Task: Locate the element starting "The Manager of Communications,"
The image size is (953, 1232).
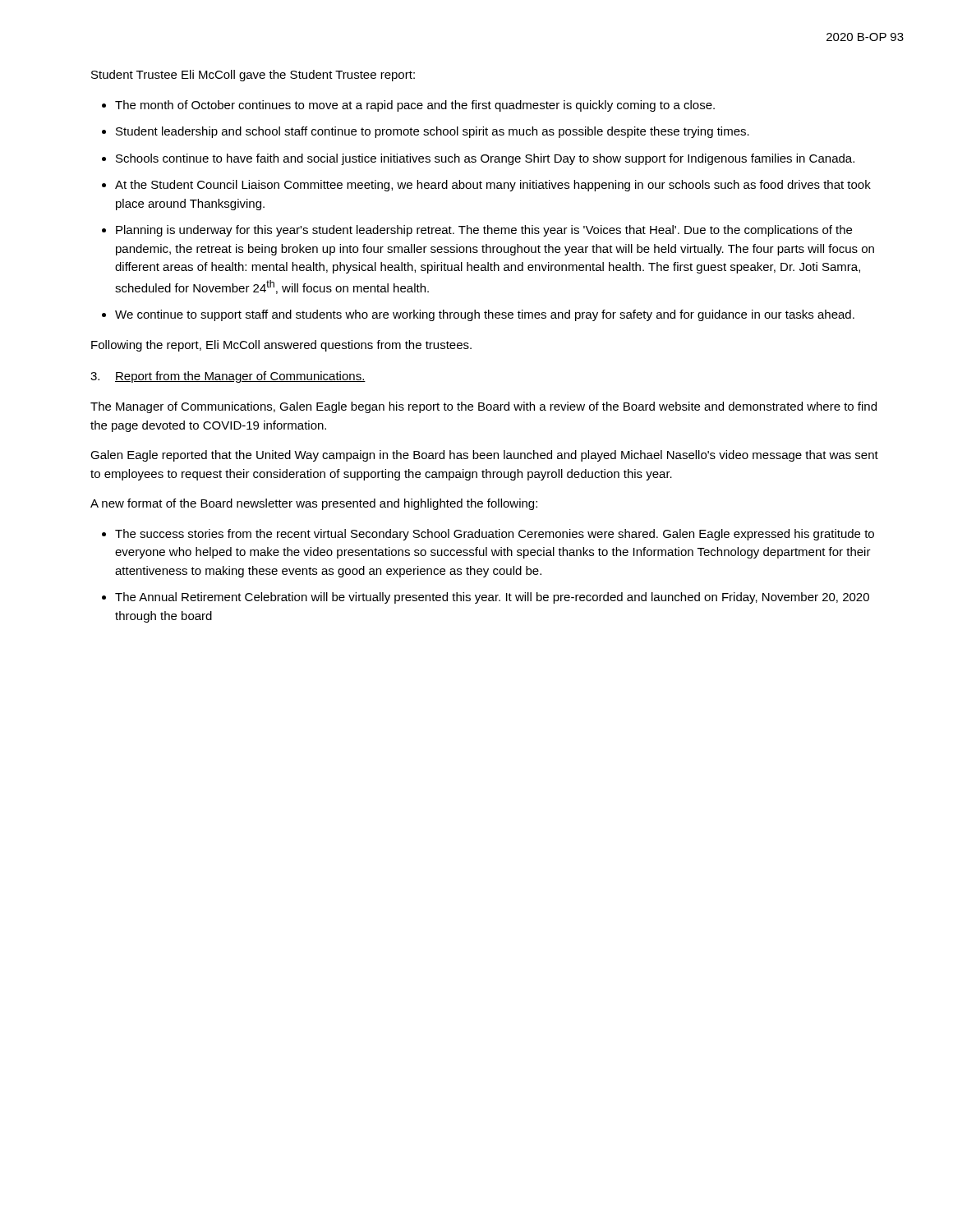Action: (484, 415)
